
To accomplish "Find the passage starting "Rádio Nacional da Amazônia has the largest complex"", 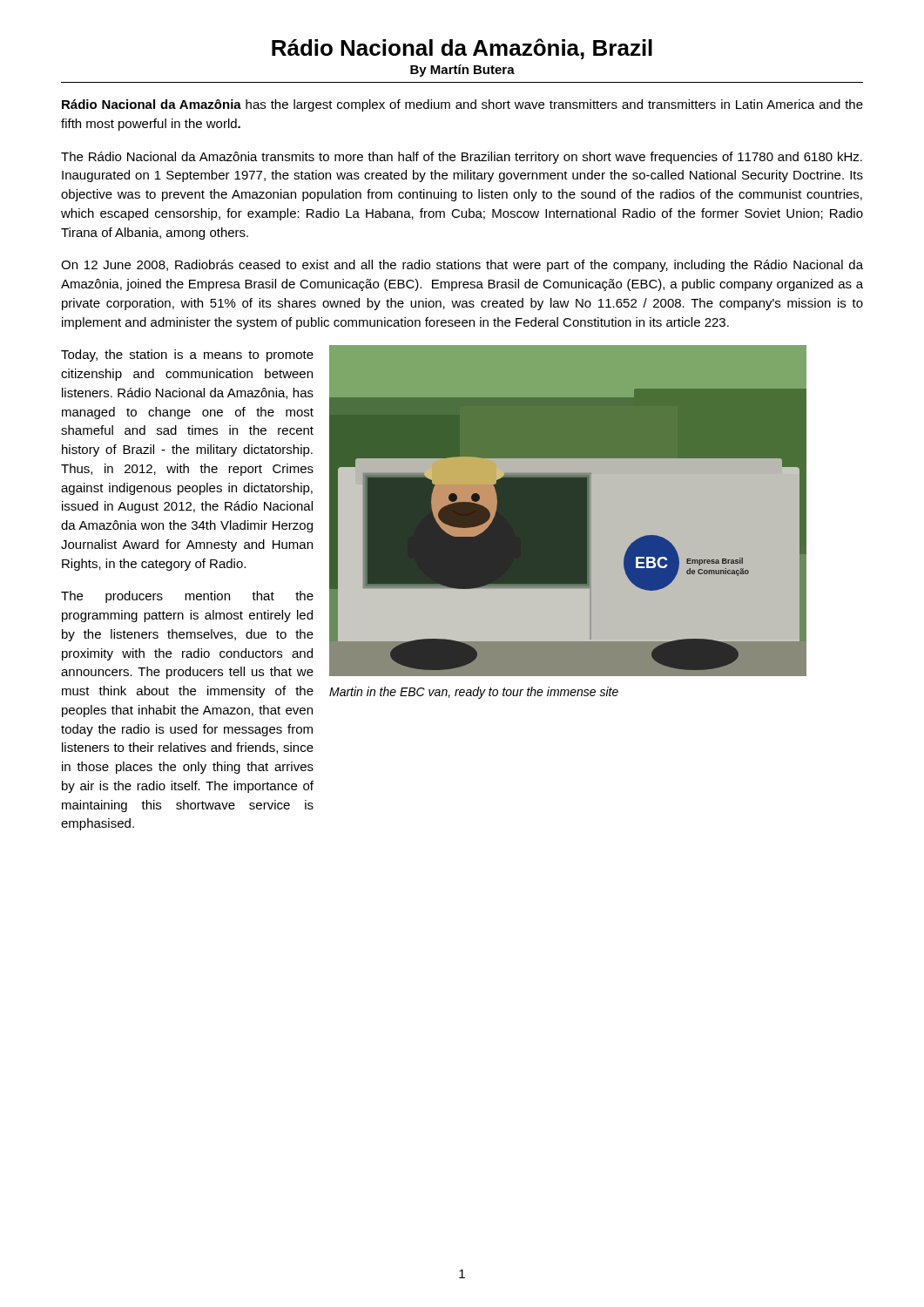I will click(462, 114).
